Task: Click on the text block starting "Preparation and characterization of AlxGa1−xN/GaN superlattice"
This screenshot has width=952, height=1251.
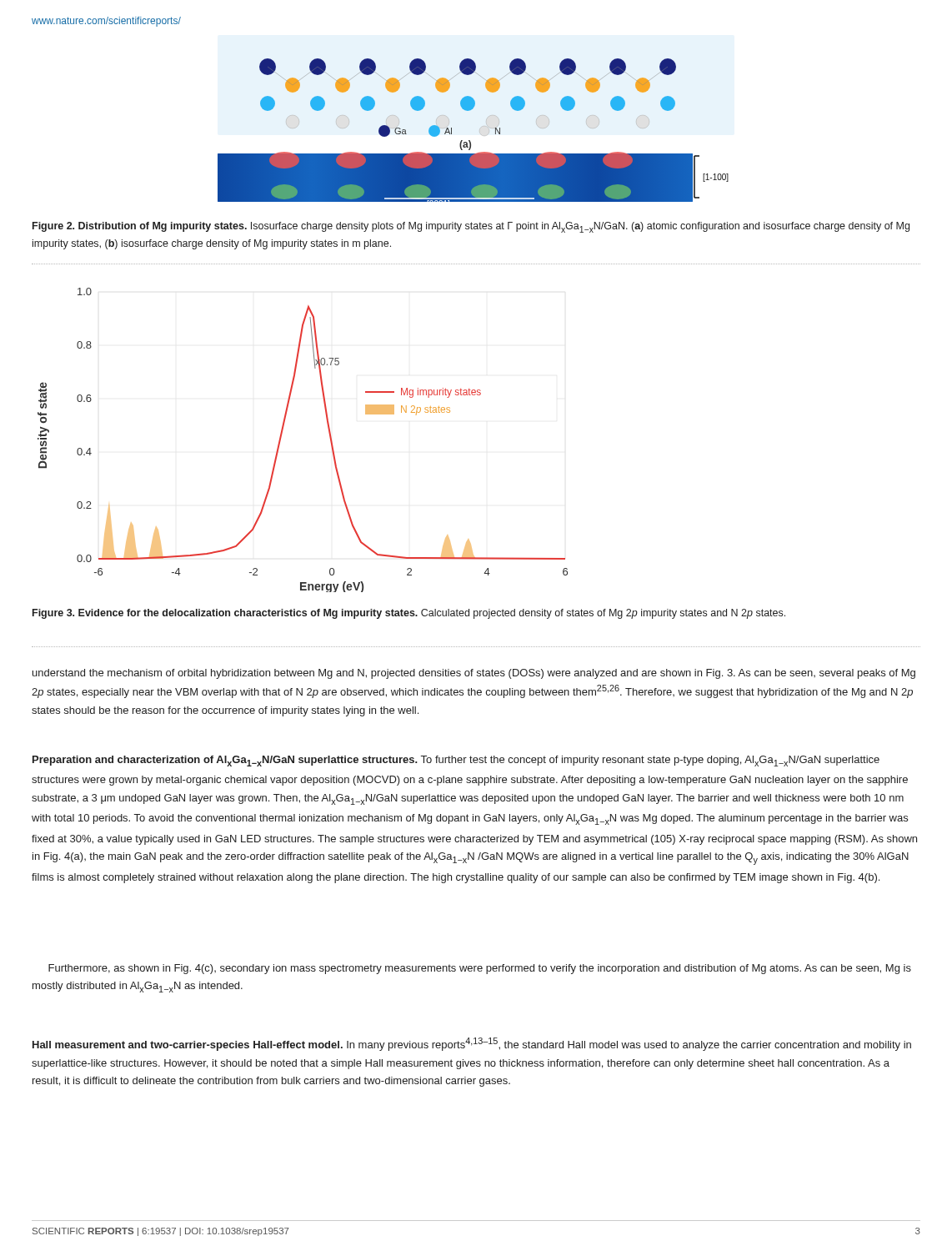Action: click(x=475, y=818)
